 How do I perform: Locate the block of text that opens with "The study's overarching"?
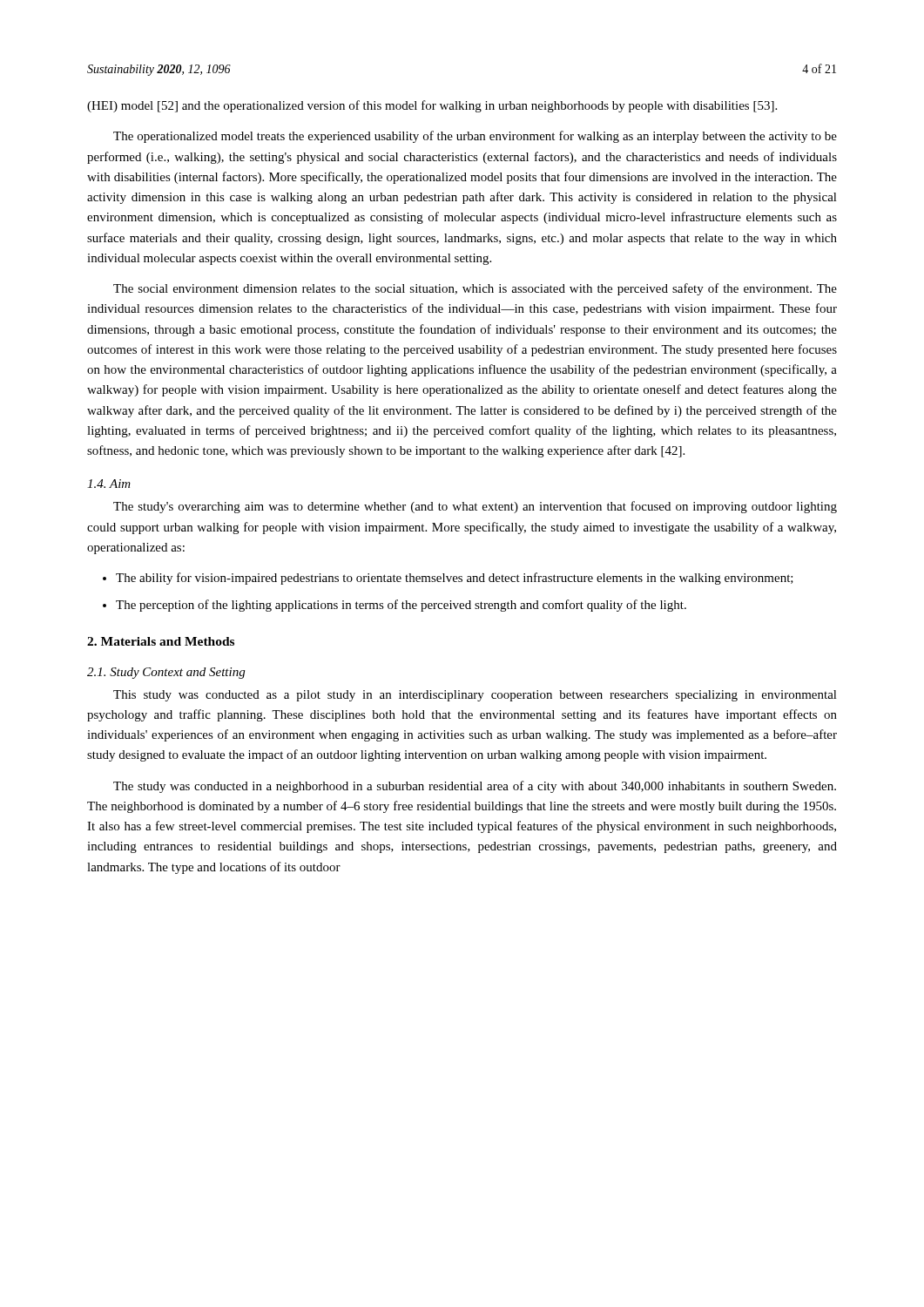pos(462,527)
